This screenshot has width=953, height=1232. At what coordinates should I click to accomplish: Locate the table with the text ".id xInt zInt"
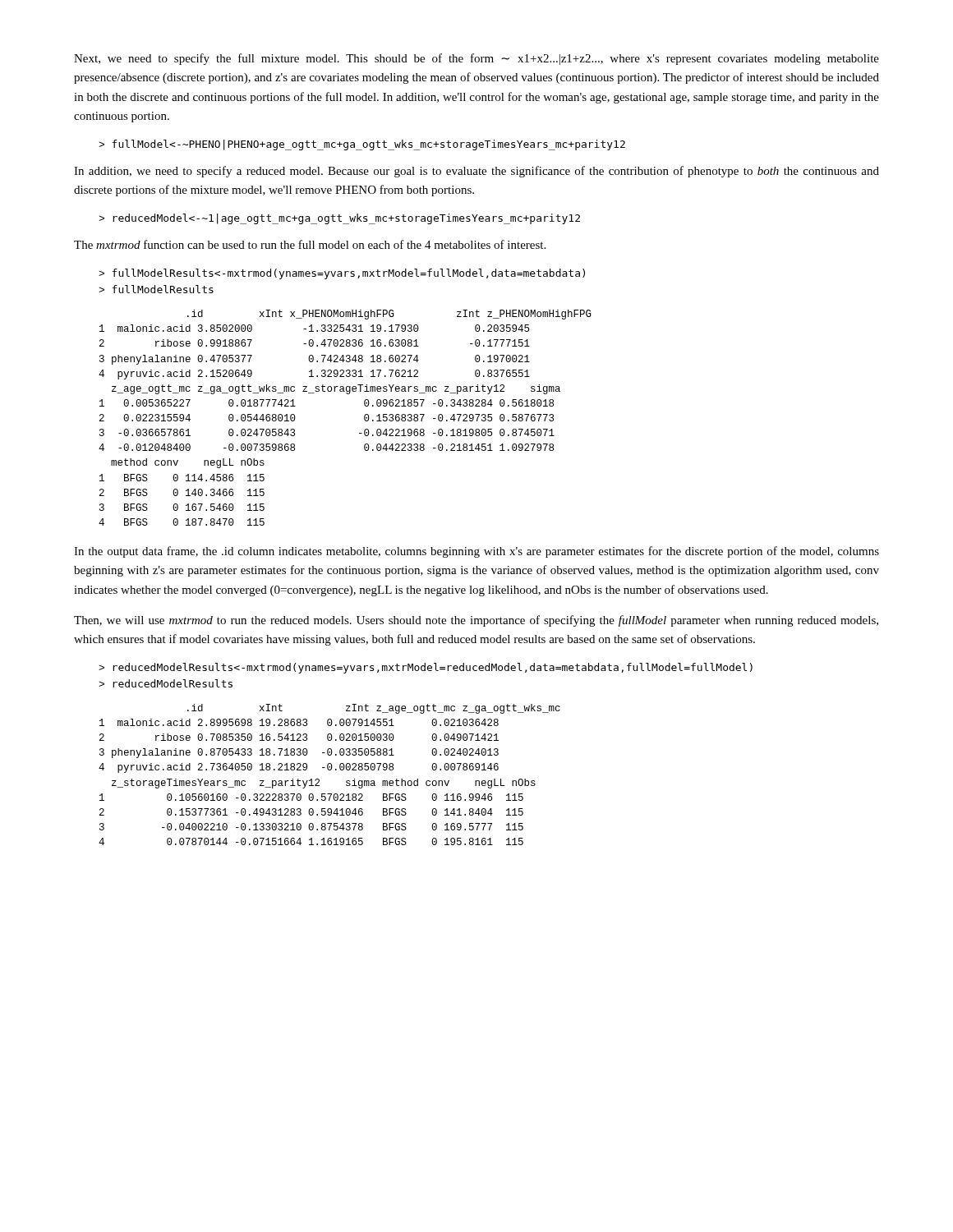[x=476, y=776]
